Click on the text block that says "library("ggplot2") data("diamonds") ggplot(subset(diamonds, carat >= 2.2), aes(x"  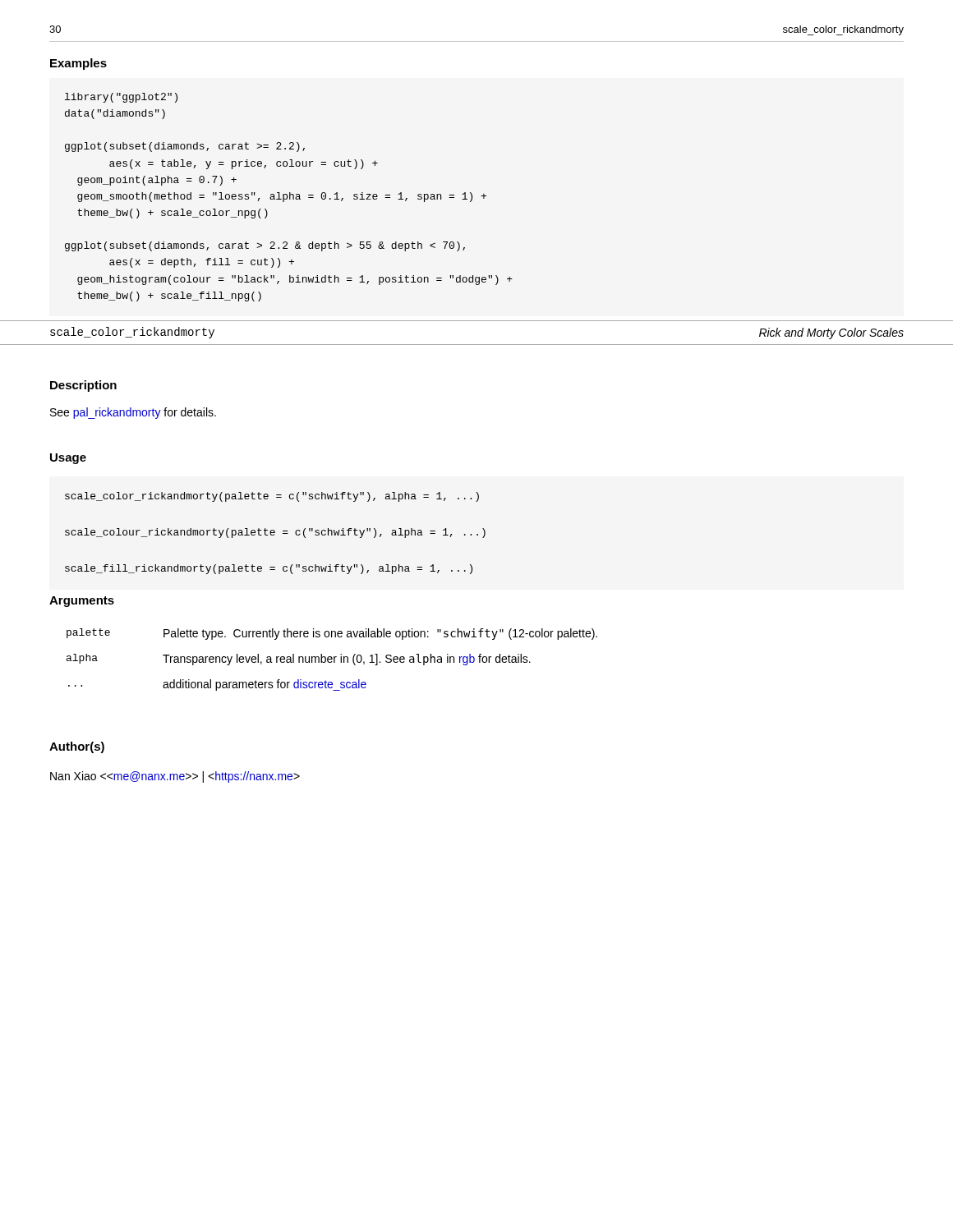pyautogui.click(x=476, y=197)
